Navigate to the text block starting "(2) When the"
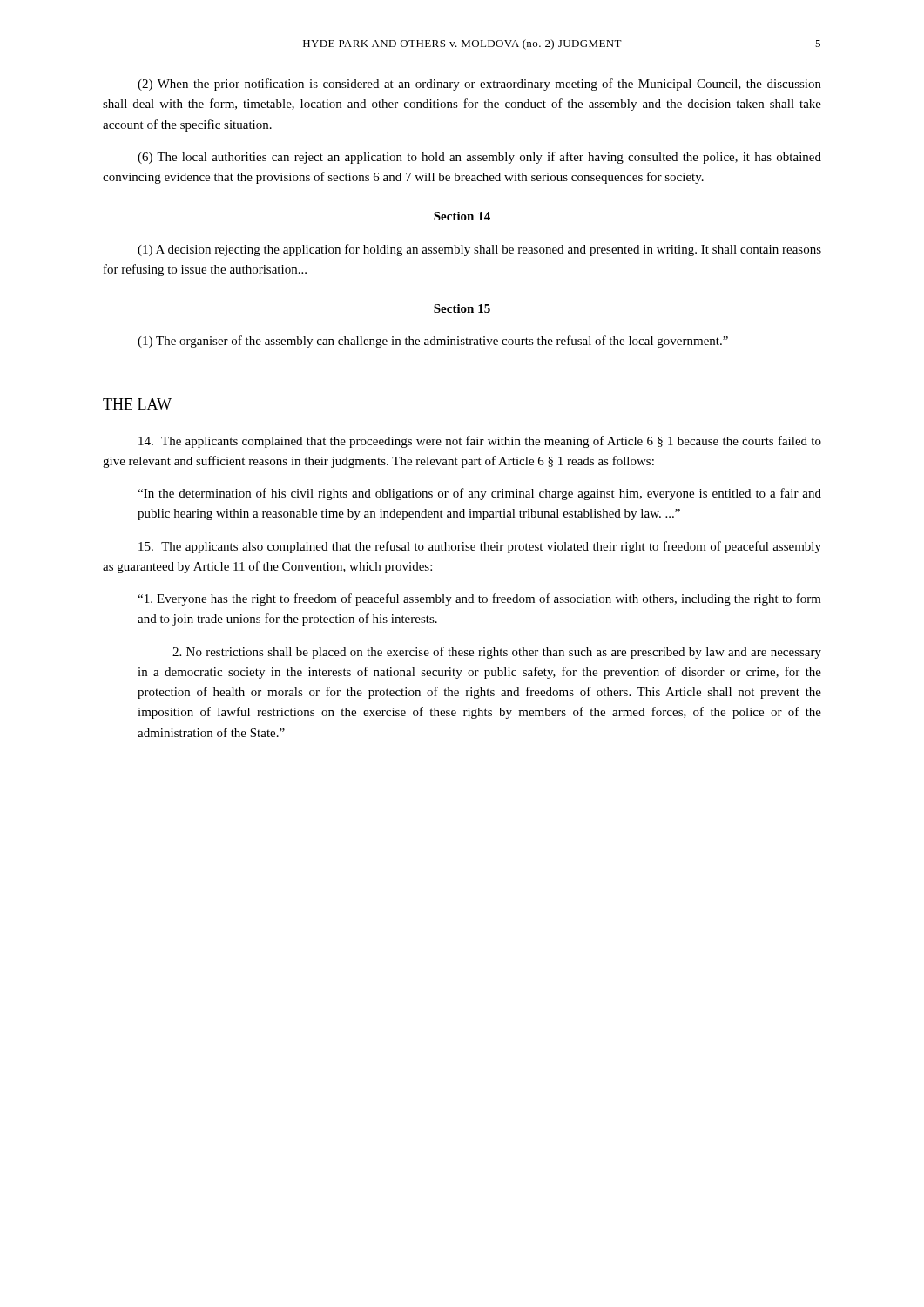The image size is (924, 1307). 462,104
